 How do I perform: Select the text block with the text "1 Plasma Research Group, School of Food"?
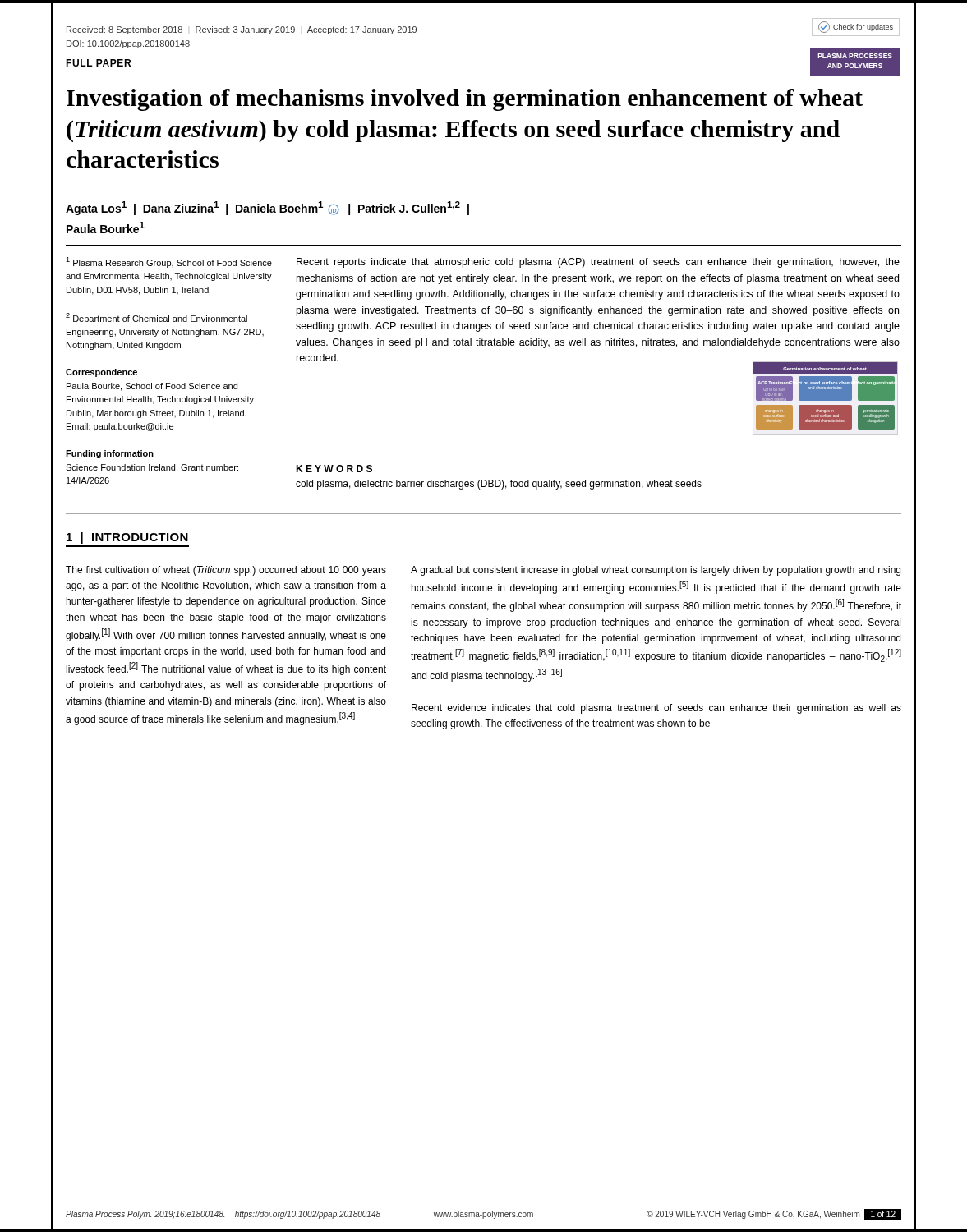tap(169, 371)
